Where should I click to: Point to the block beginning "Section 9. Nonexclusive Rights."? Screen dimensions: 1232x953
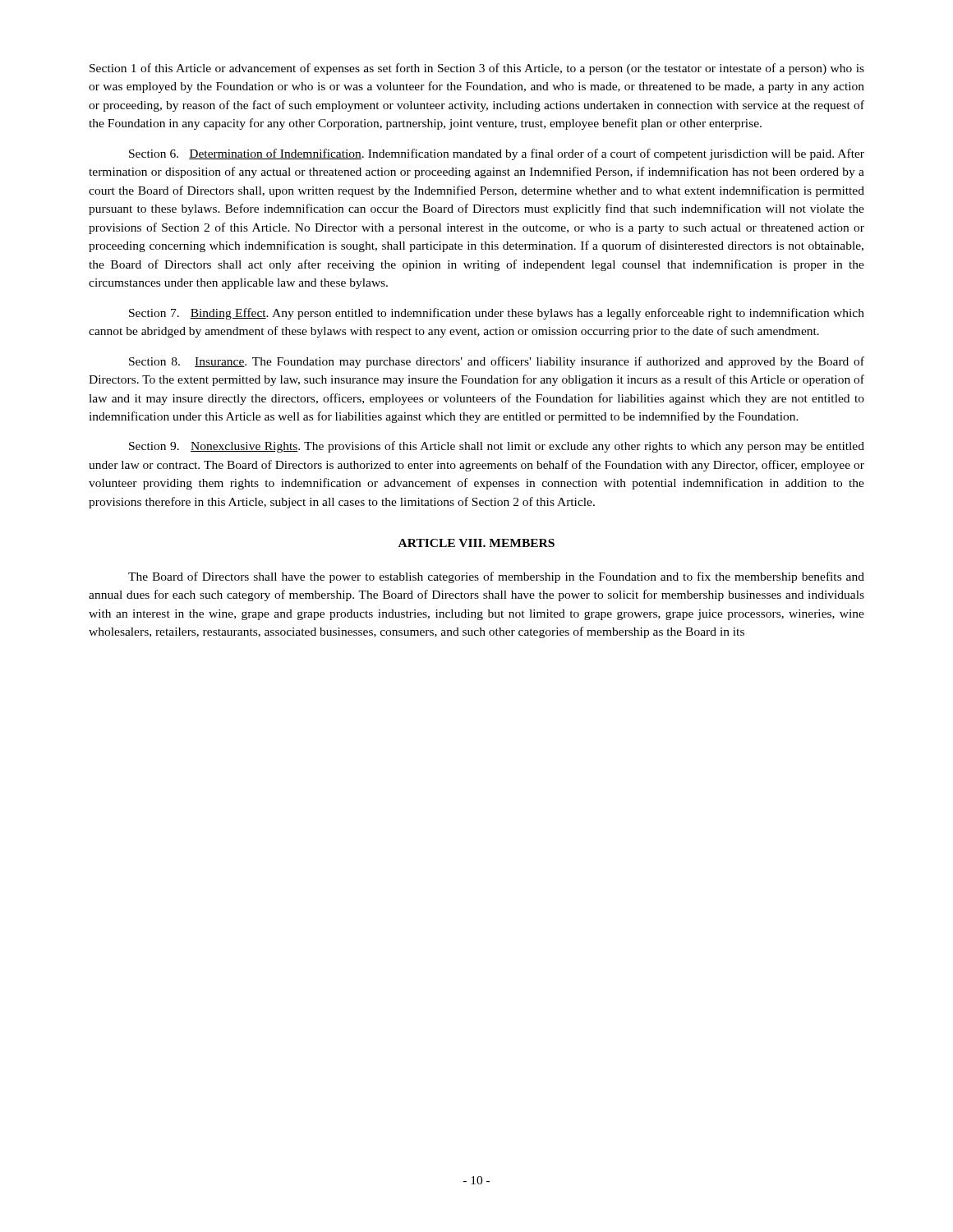pos(476,474)
